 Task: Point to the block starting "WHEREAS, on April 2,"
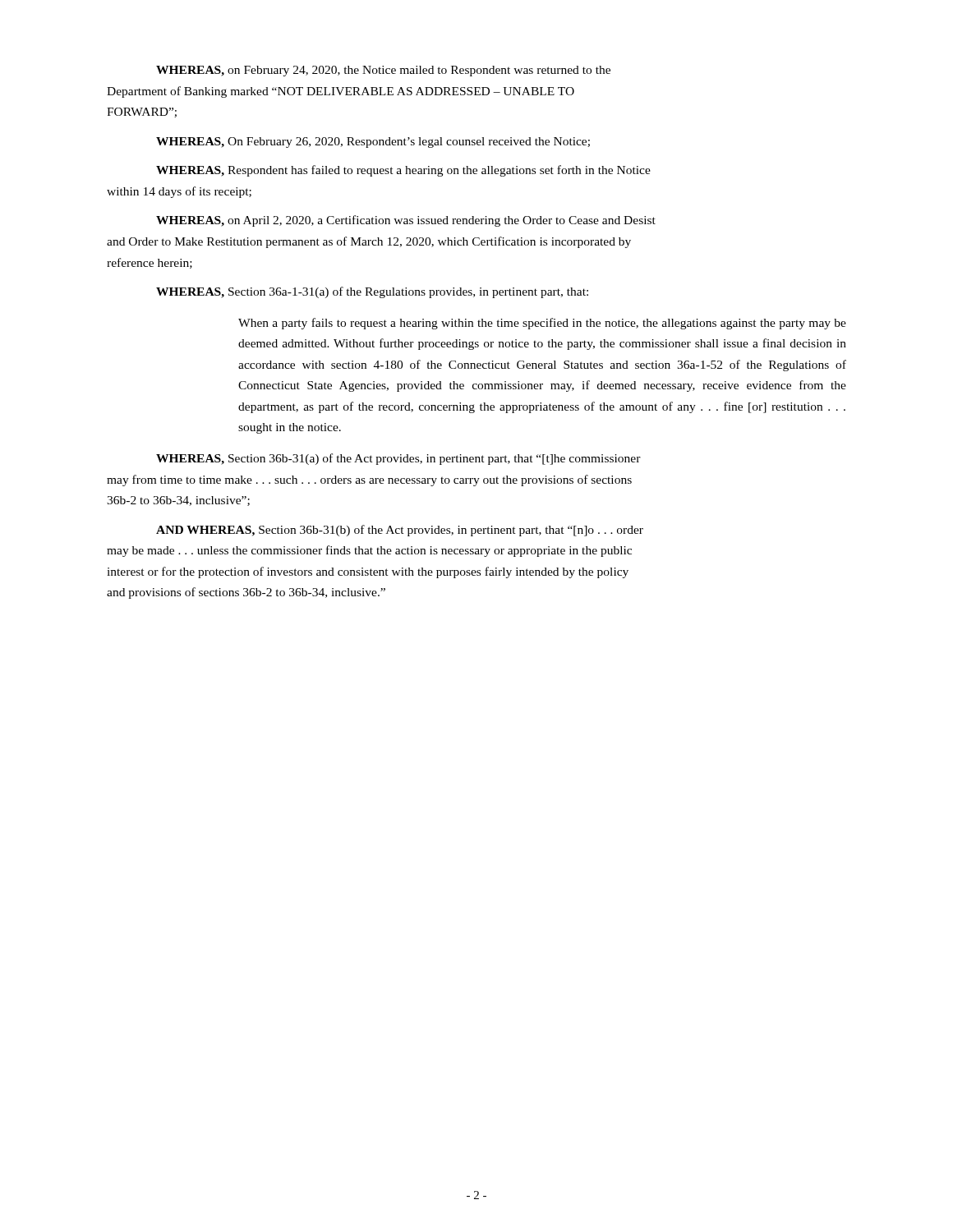click(x=406, y=220)
